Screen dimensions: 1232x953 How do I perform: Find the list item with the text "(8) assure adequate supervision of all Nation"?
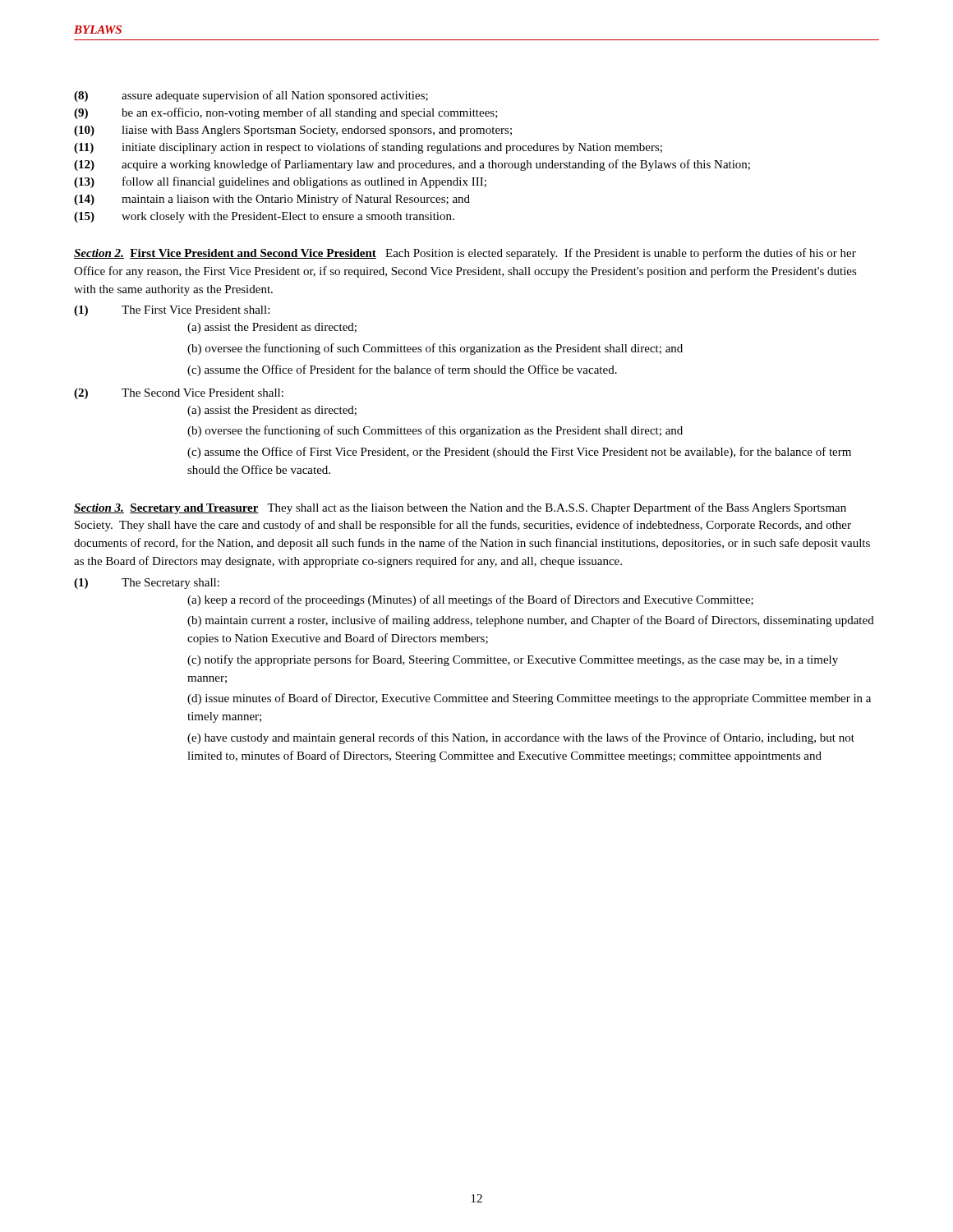pyautogui.click(x=251, y=96)
